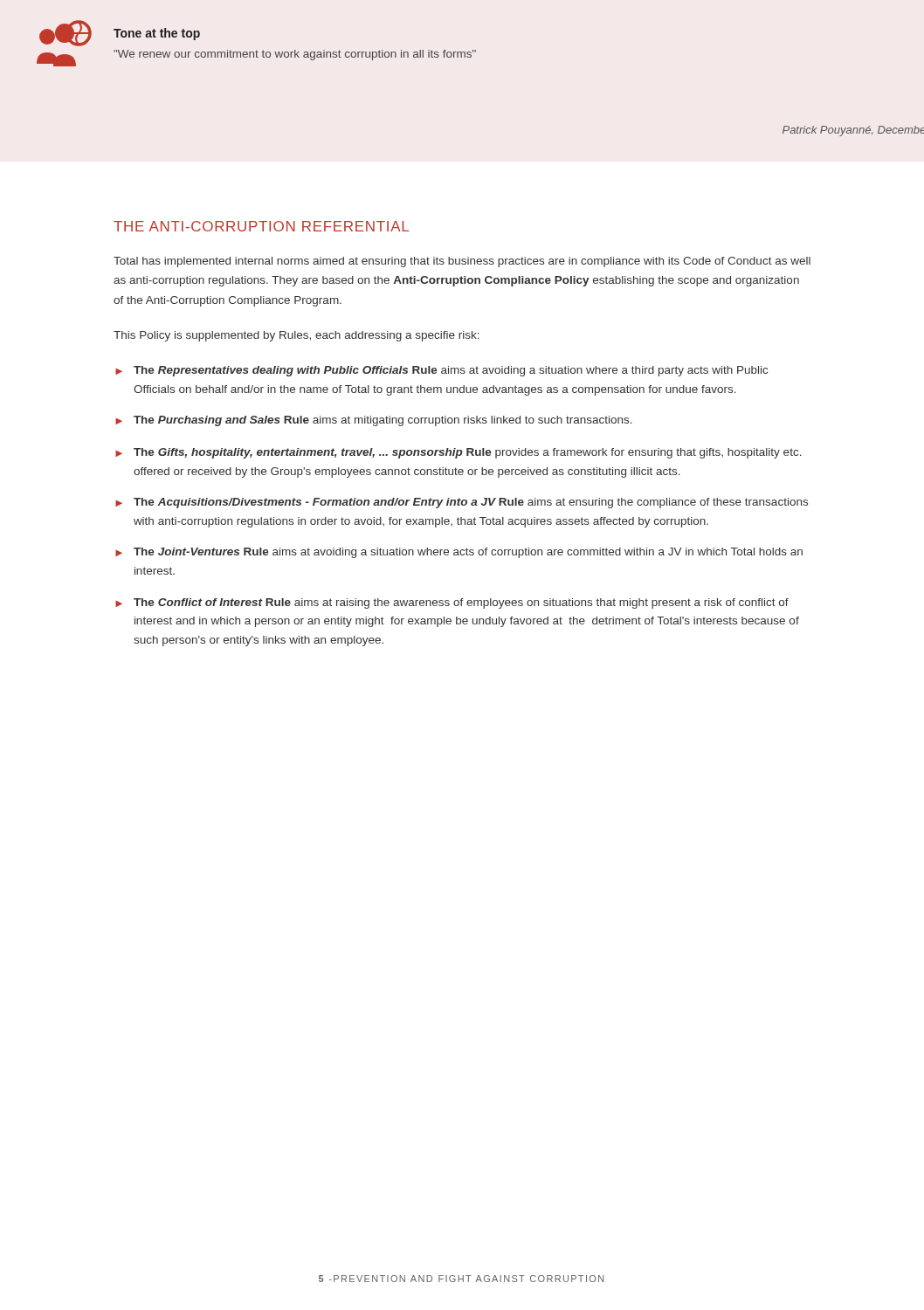The image size is (924, 1310).
Task: Select the region starting "► The Purchasing and Sales Rule aims"
Action: pos(463,421)
